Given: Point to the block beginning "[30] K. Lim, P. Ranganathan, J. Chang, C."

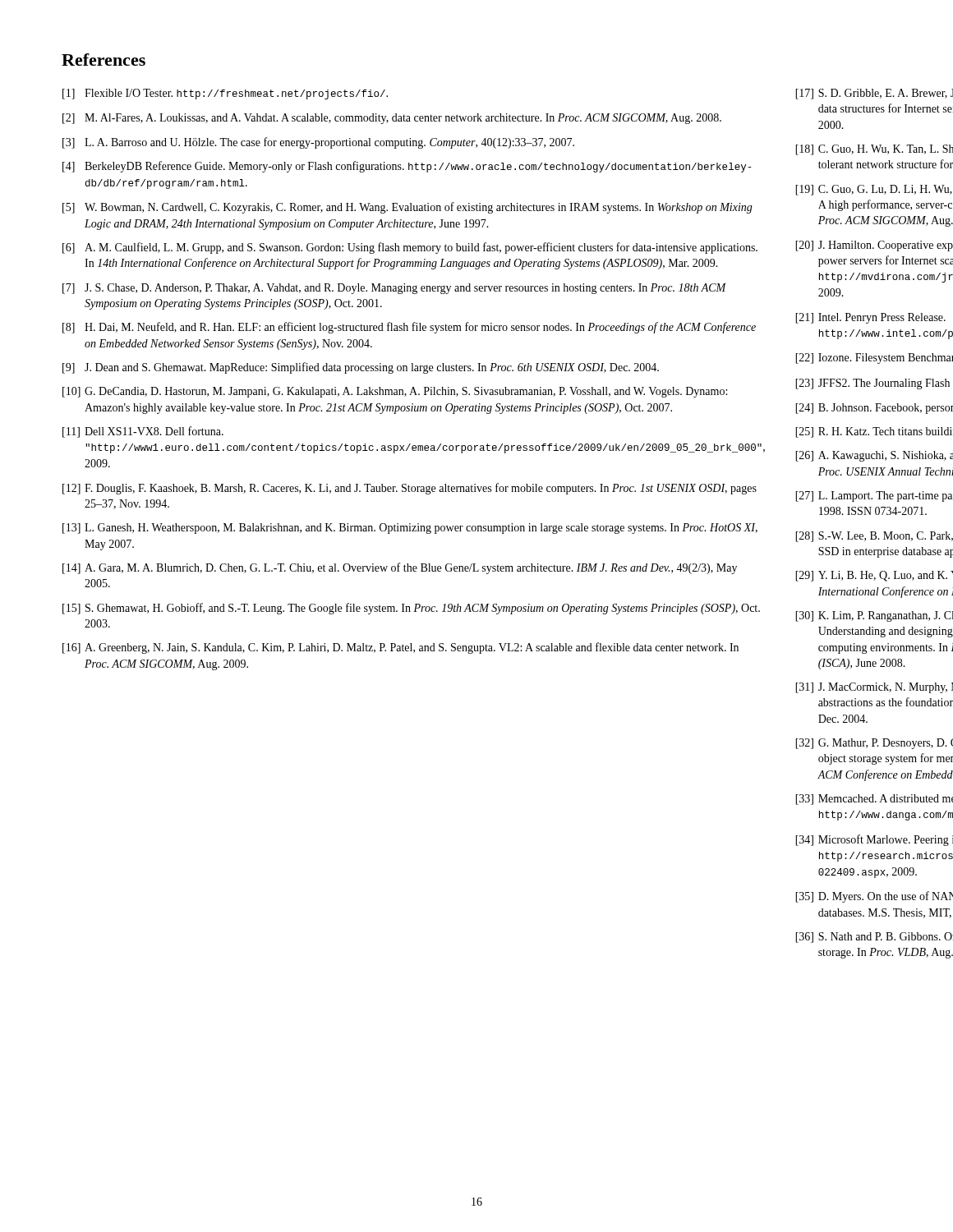Looking at the screenshot, I should (x=874, y=639).
